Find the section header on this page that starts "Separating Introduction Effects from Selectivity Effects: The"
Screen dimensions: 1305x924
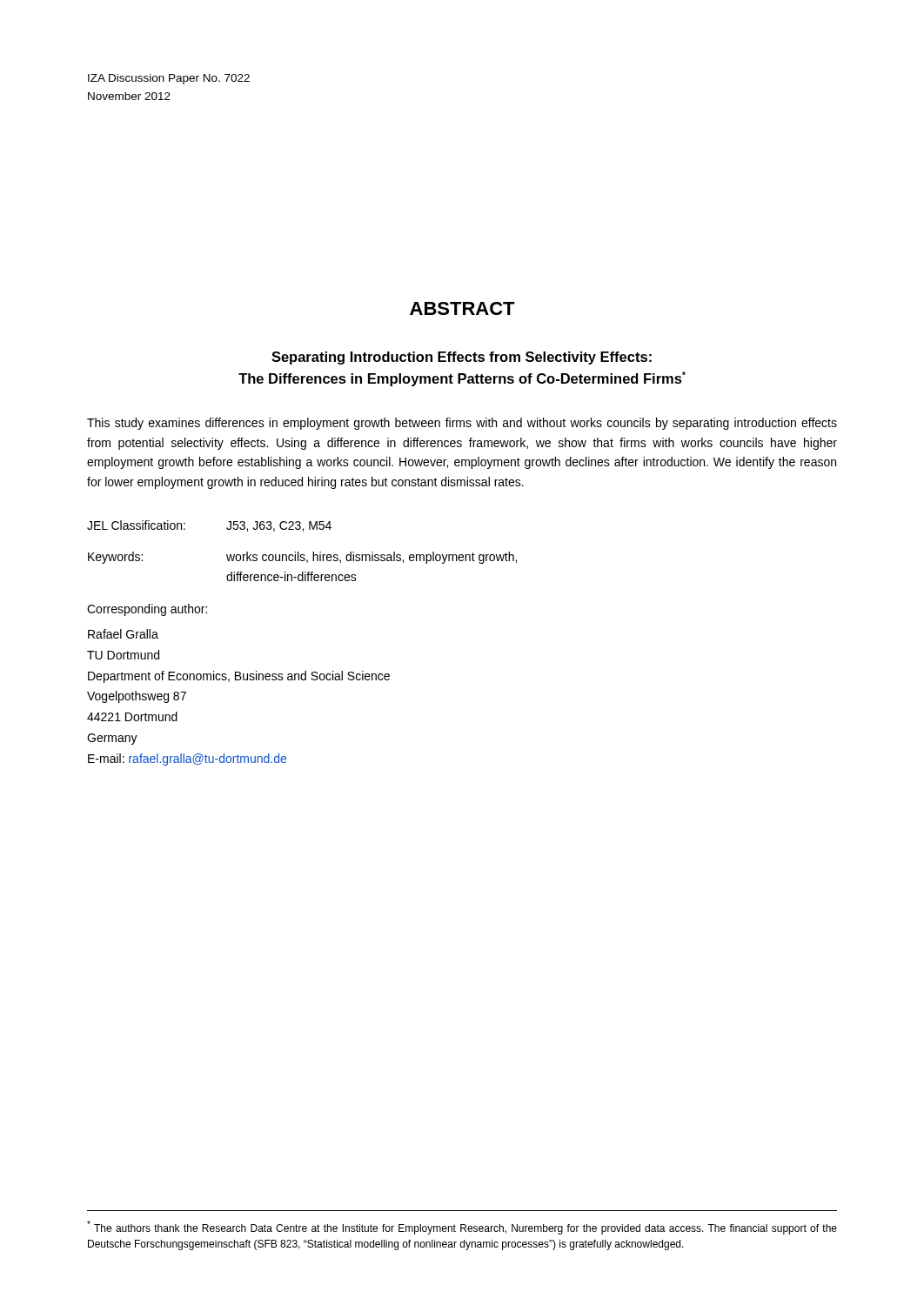(462, 367)
